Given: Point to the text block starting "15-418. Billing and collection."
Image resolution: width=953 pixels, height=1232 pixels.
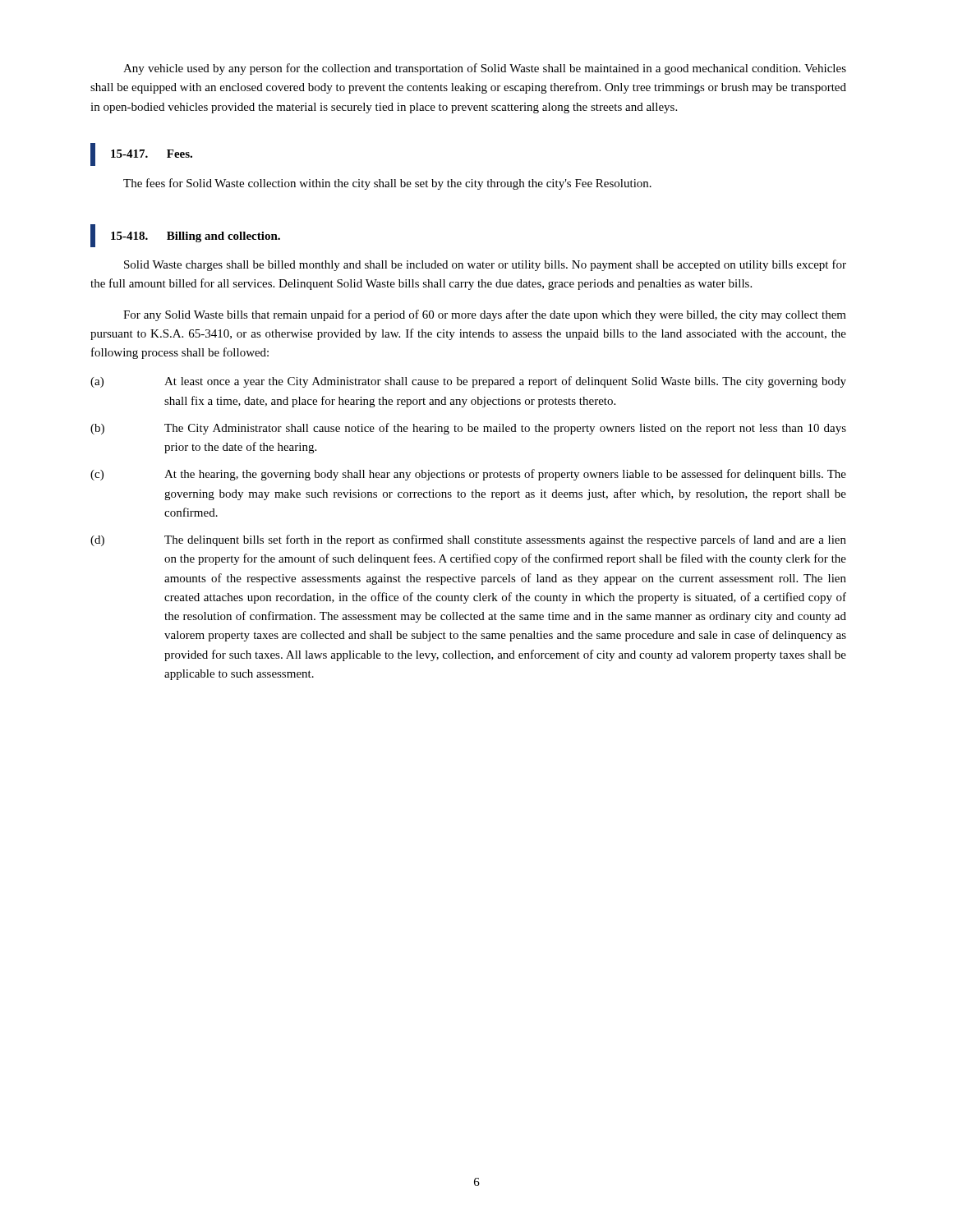Looking at the screenshot, I should (x=185, y=236).
